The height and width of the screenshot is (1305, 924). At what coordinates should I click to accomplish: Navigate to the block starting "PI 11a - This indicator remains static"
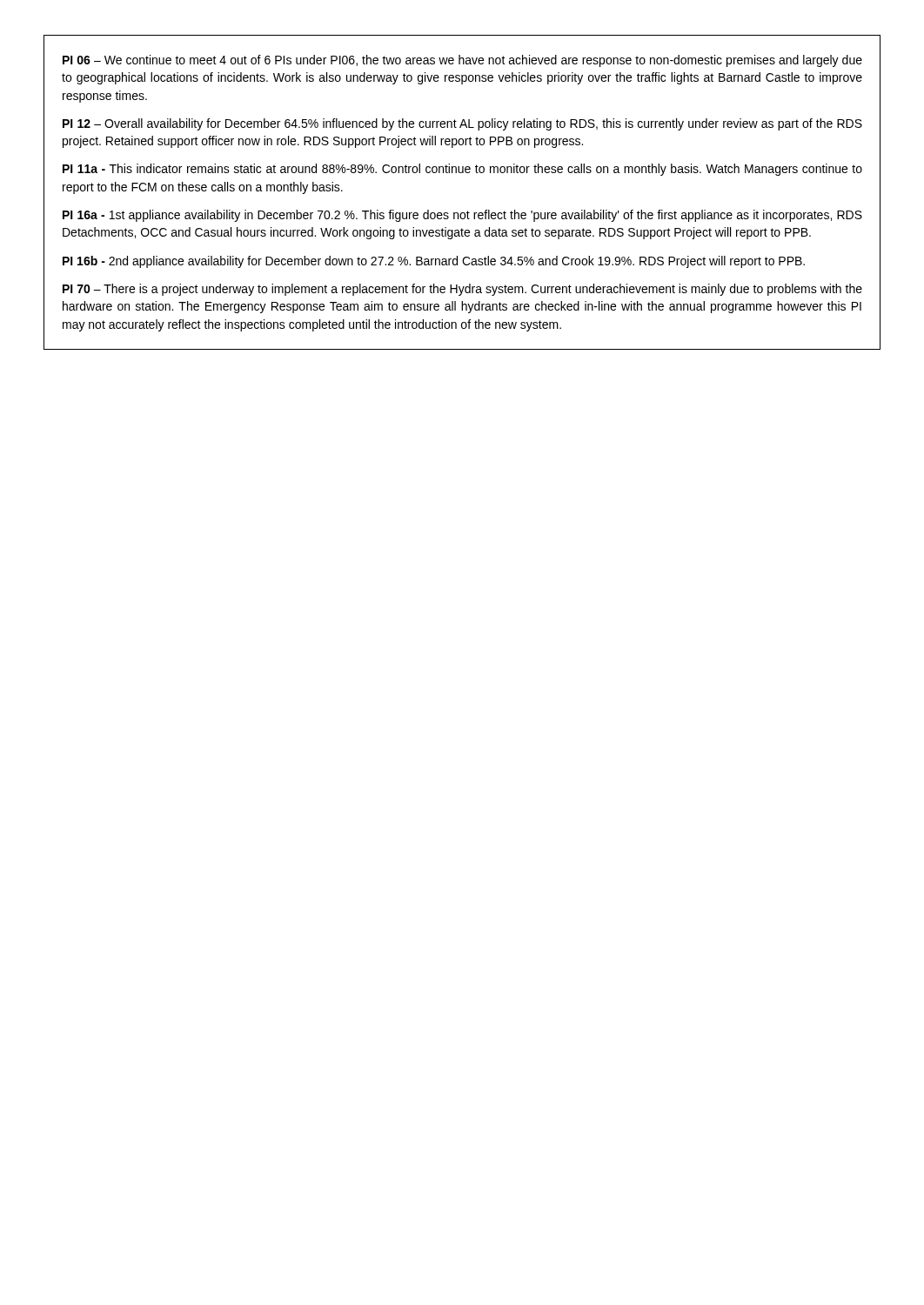[x=462, y=178]
